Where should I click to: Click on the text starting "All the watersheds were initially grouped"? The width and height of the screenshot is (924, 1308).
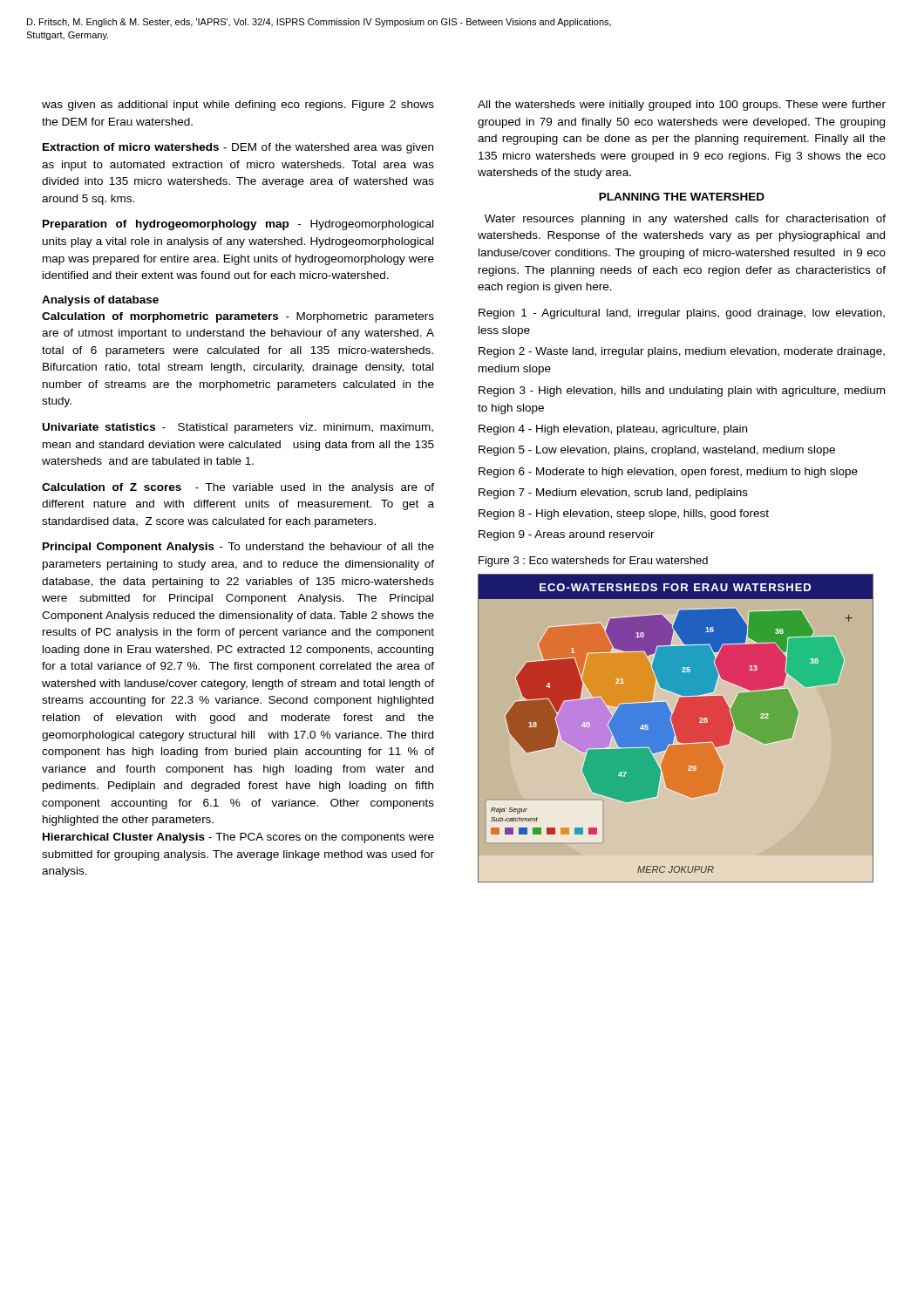682,138
